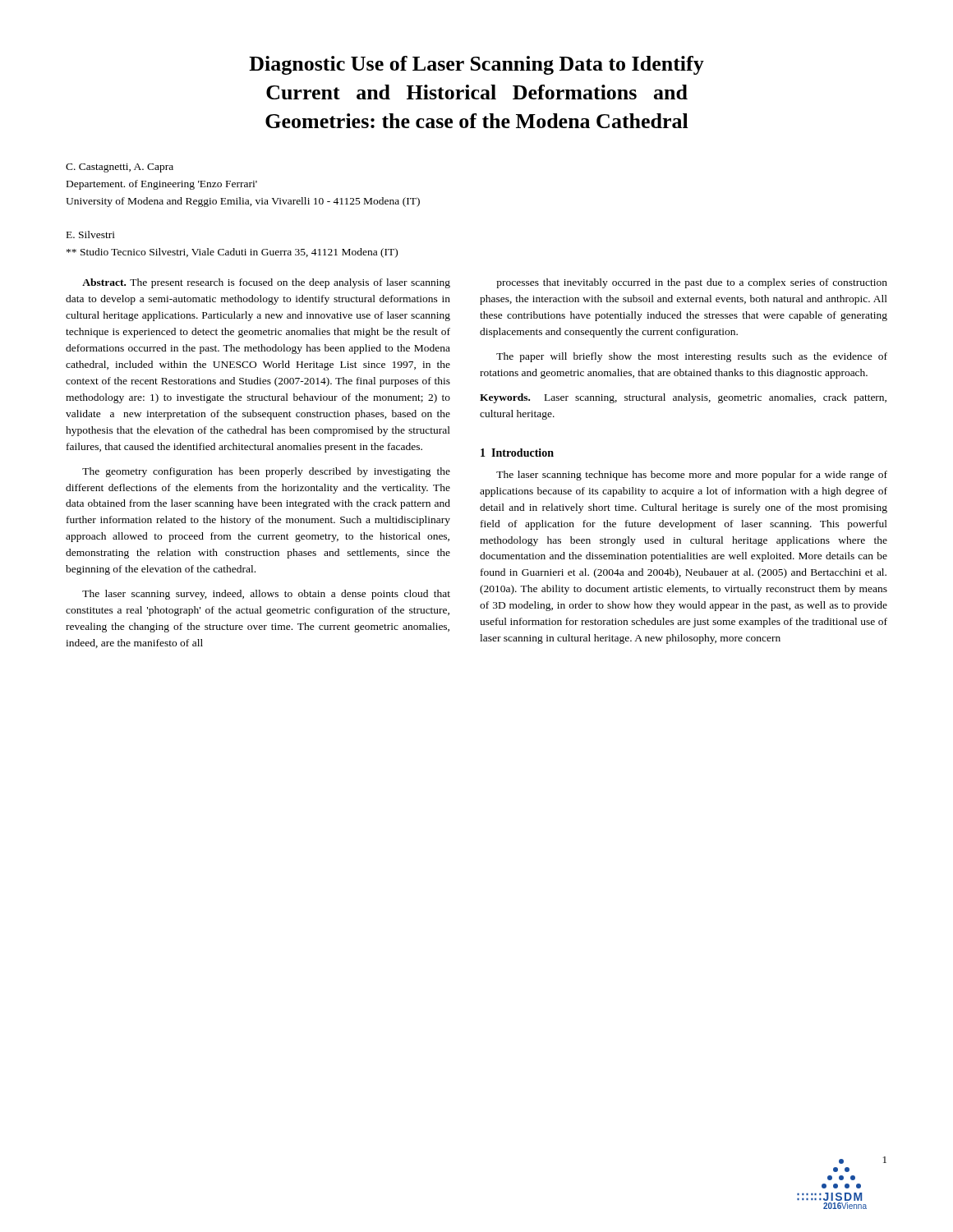Click on the text block starting "C. Castagnetti, A. Capra Departement. of Engineering 'Enzo"

[243, 184]
